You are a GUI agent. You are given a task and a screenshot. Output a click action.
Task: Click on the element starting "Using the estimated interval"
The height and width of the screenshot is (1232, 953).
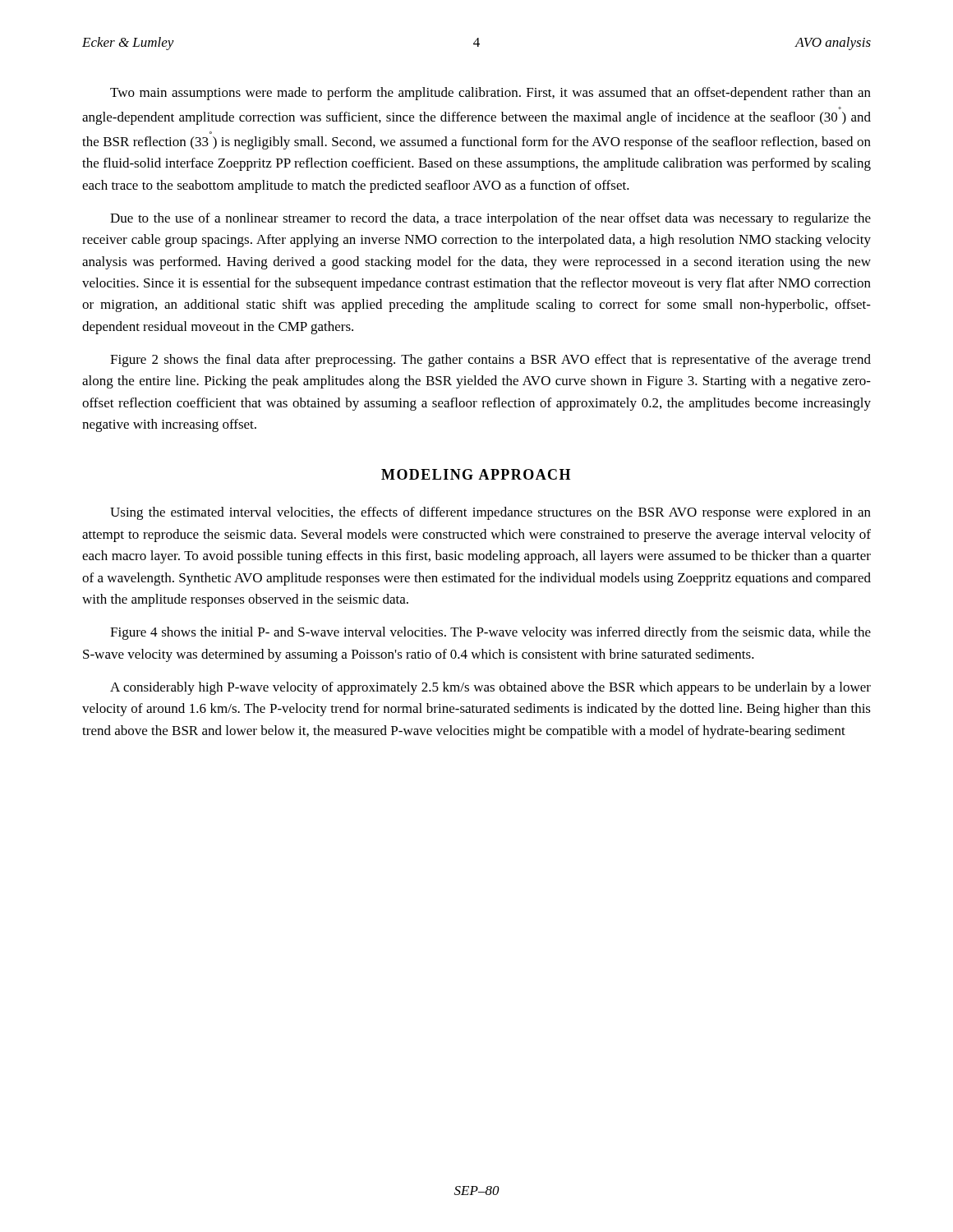(476, 556)
